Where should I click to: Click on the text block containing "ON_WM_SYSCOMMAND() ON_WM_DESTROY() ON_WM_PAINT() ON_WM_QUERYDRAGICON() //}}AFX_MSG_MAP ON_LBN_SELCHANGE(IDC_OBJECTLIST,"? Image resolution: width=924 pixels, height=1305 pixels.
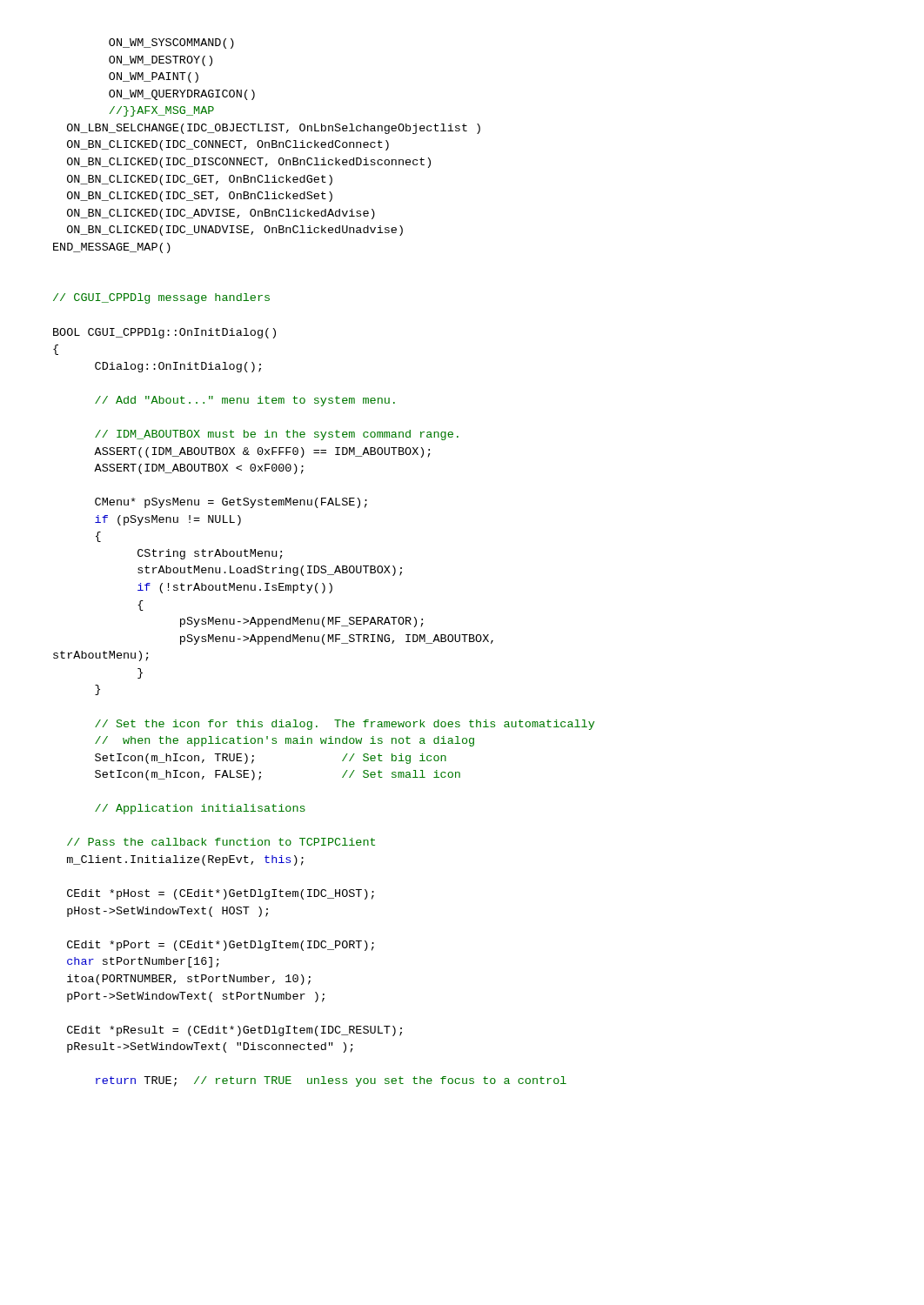pos(171,44)
